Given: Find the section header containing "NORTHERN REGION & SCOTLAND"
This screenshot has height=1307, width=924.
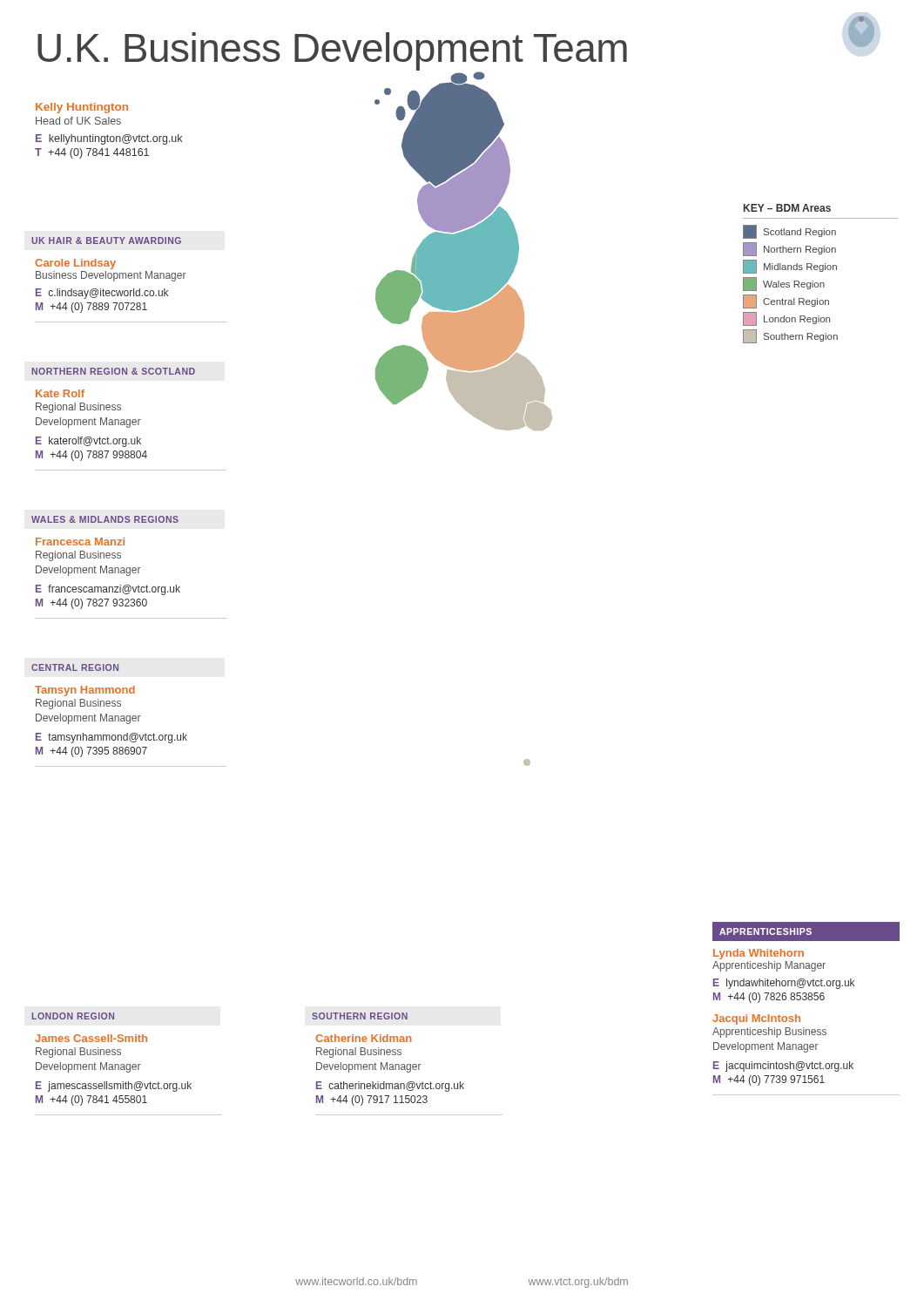Looking at the screenshot, I should point(113,371).
